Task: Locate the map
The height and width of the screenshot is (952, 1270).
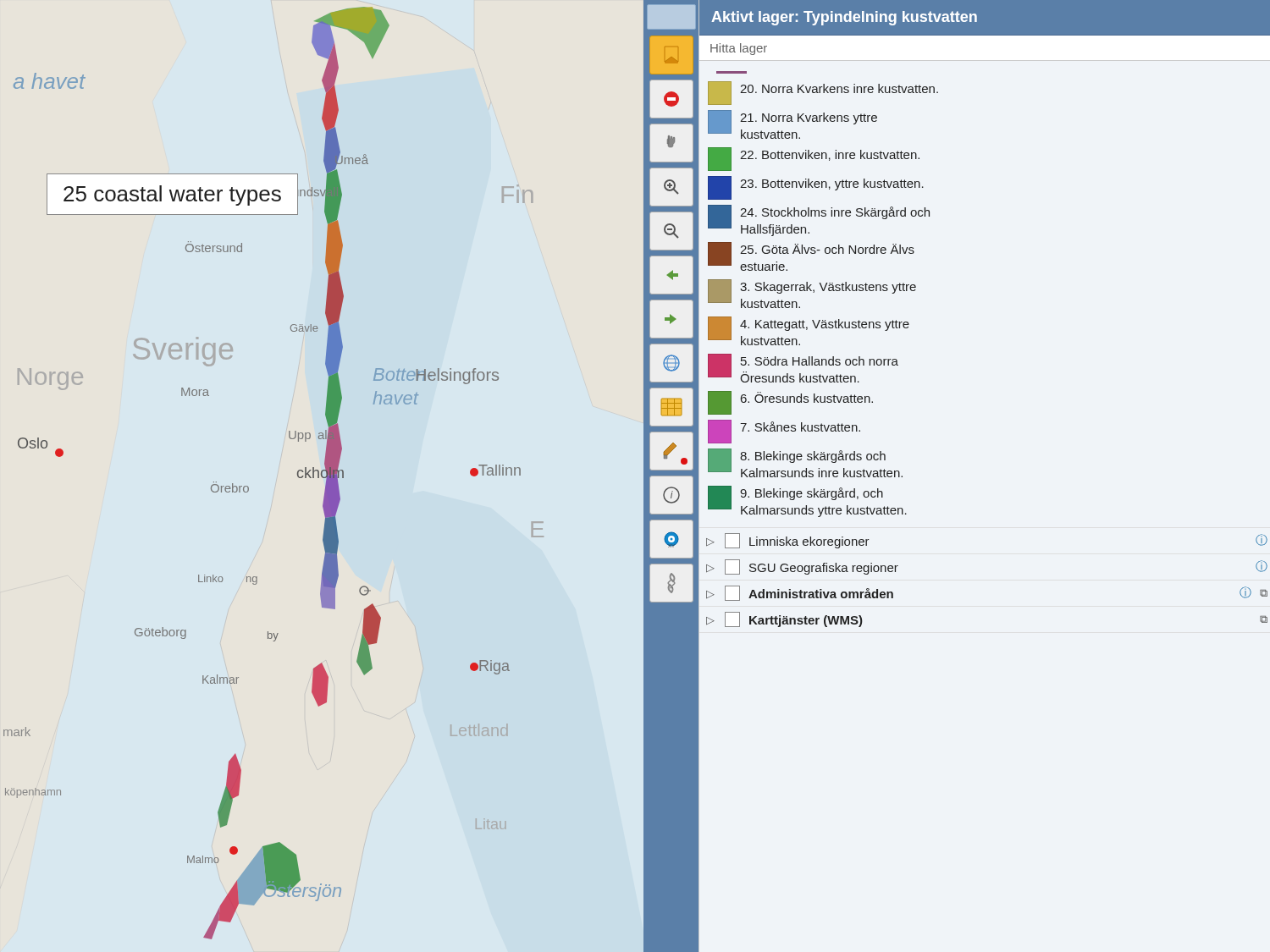Action: 322,476
